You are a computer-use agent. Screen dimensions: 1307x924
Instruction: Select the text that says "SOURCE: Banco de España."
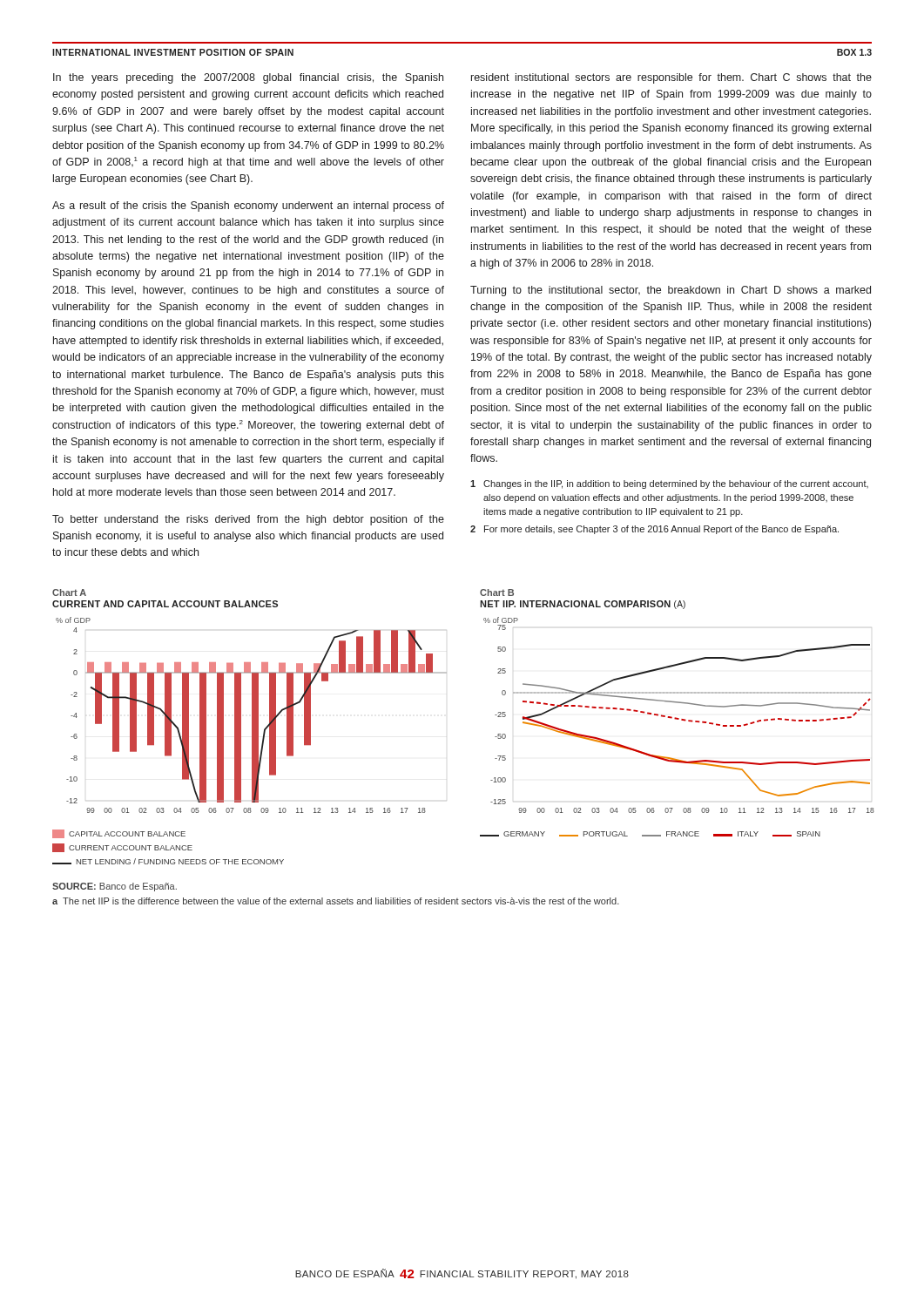[x=115, y=886]
